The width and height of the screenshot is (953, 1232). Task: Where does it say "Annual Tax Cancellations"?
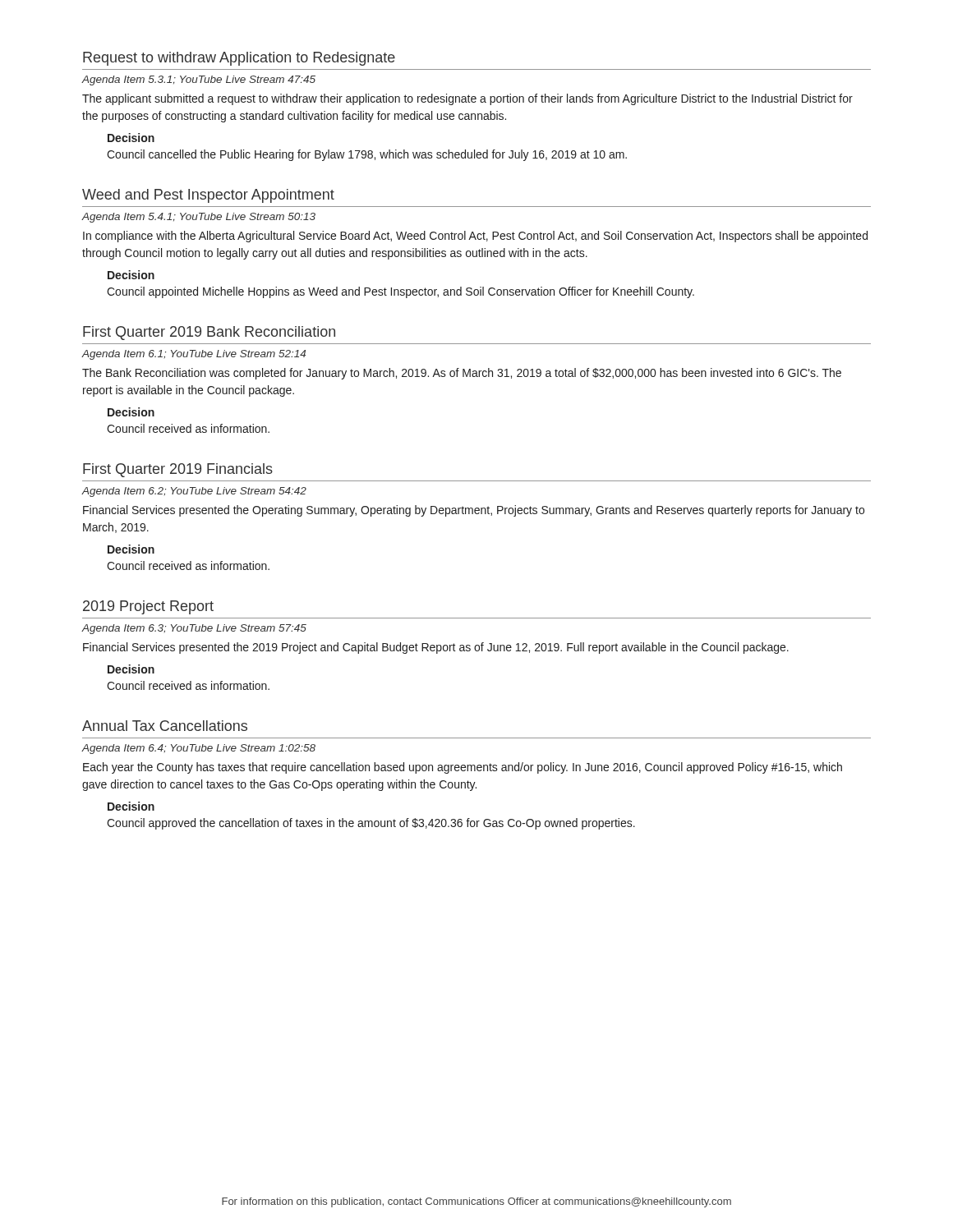pos(476,728)
